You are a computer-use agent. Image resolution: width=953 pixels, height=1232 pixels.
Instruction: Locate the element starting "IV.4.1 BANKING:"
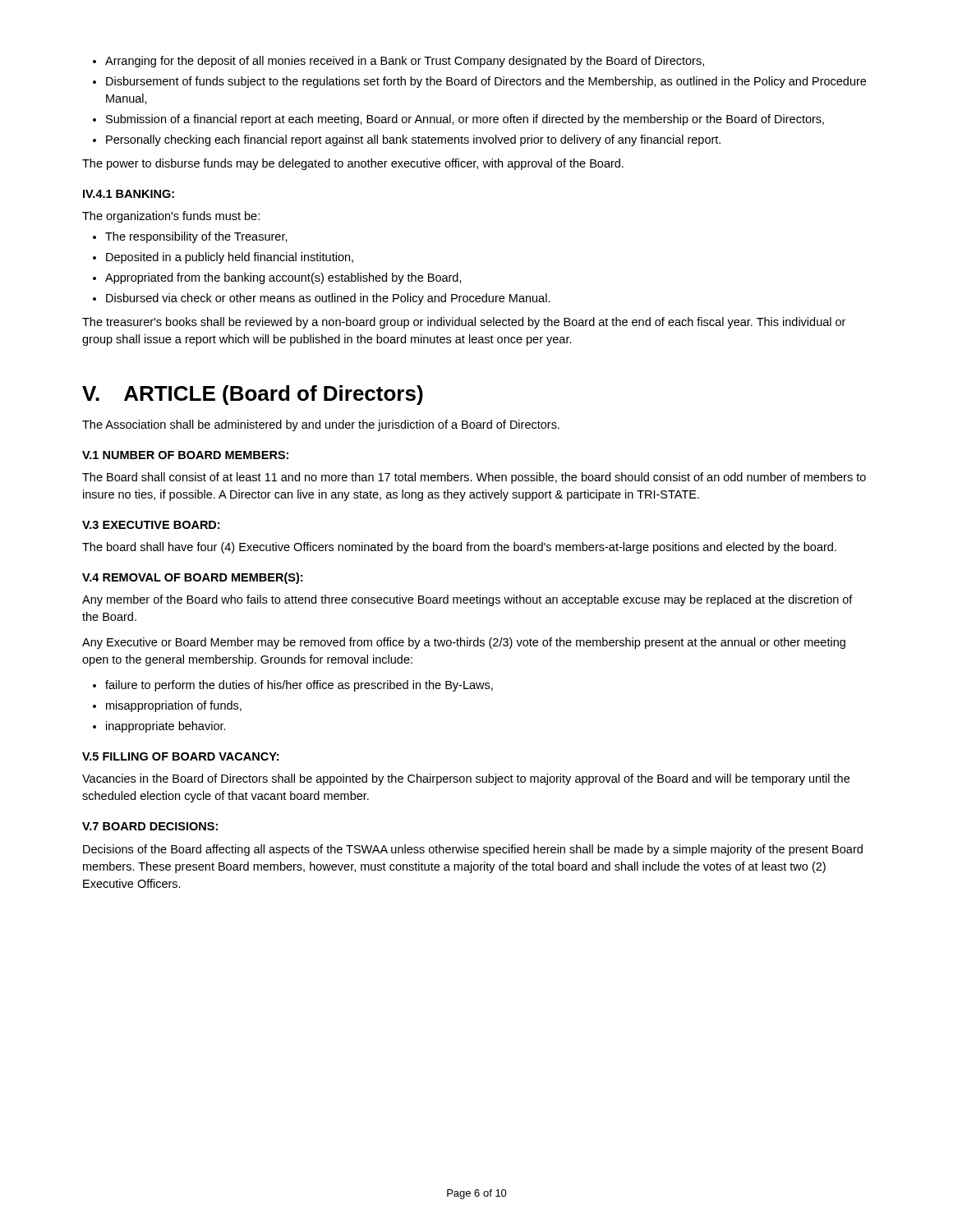tap(129, 194)
